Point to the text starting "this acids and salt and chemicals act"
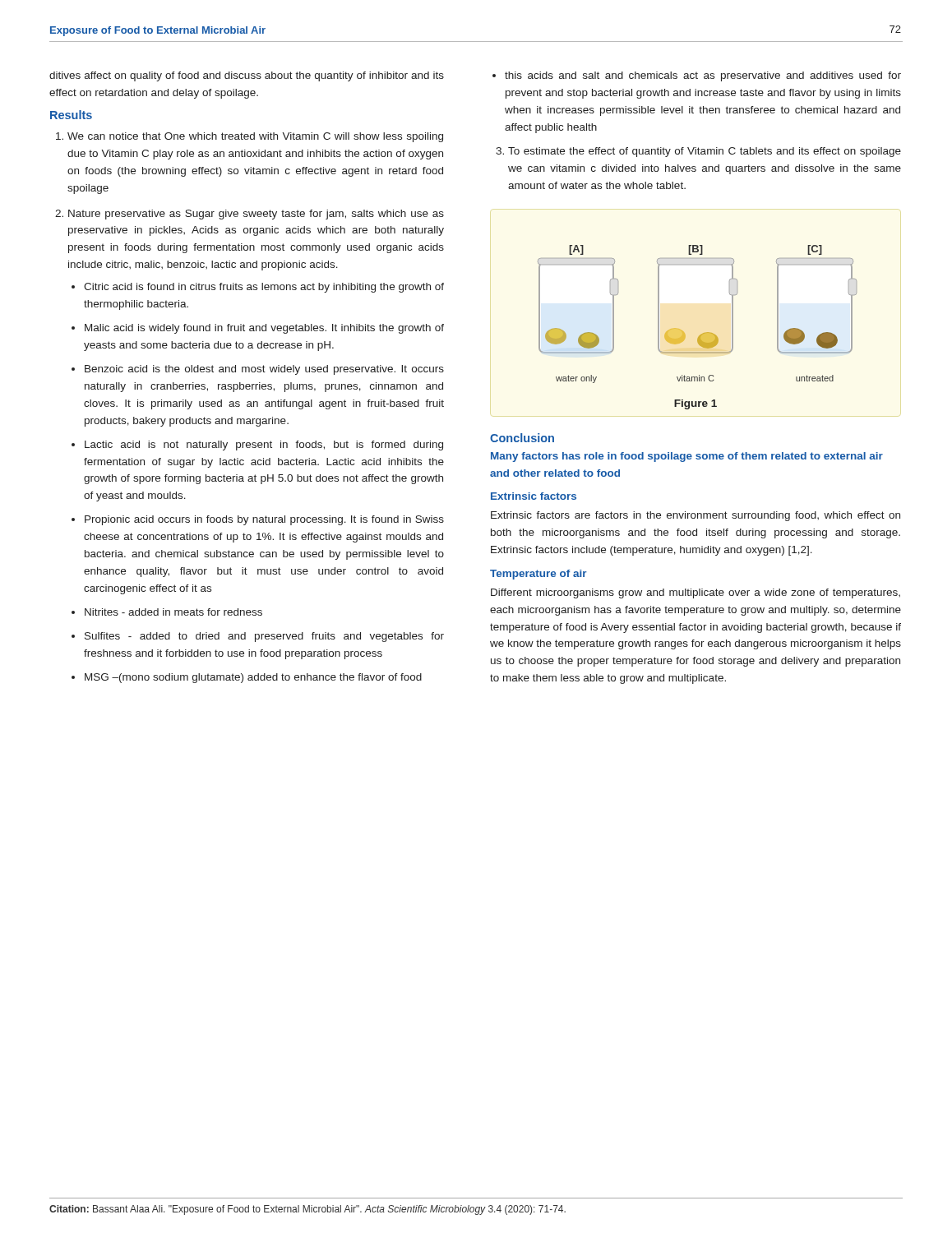 [x=703, y=101]
